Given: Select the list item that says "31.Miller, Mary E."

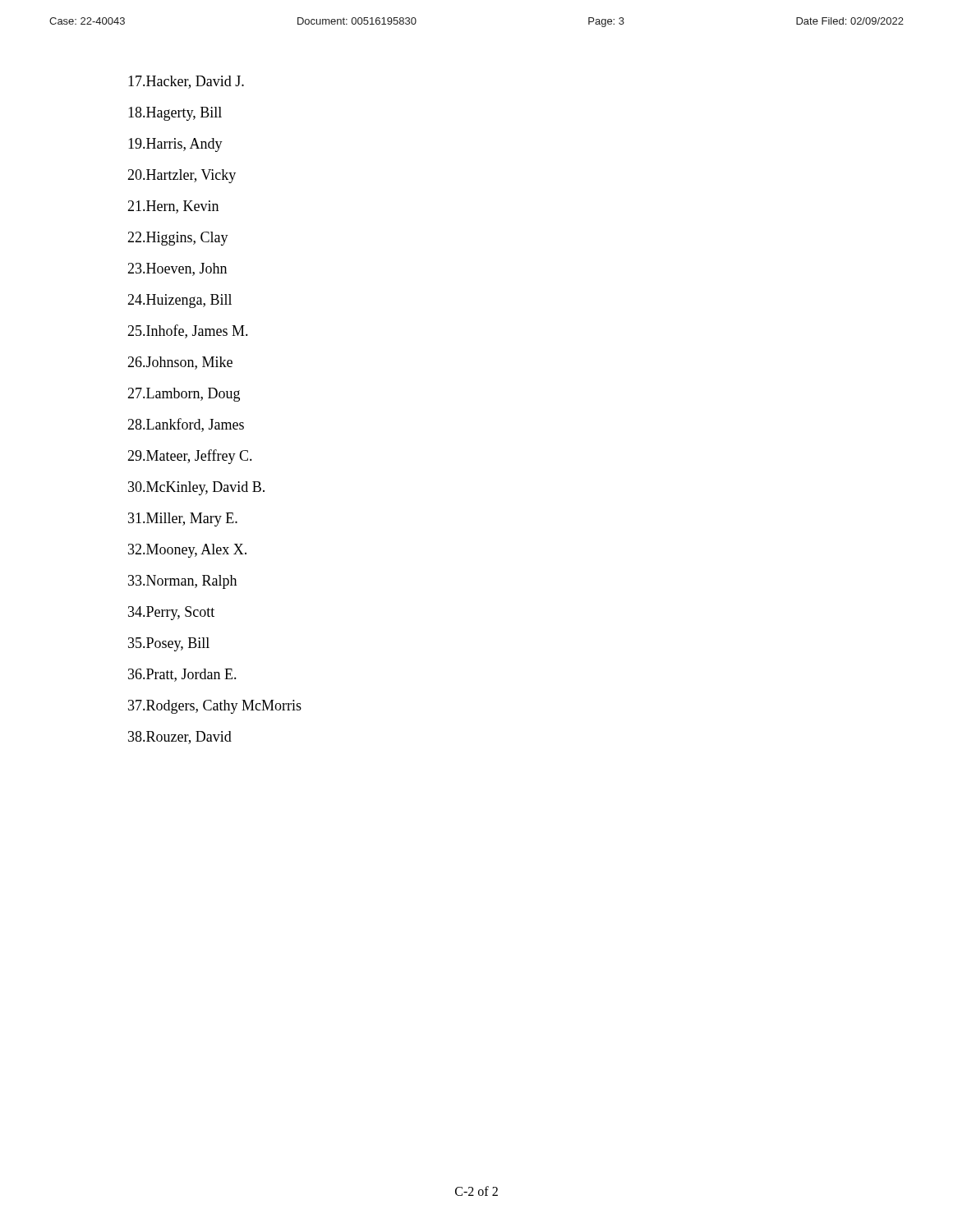Looking at the screenshot, I should point(183,518).
